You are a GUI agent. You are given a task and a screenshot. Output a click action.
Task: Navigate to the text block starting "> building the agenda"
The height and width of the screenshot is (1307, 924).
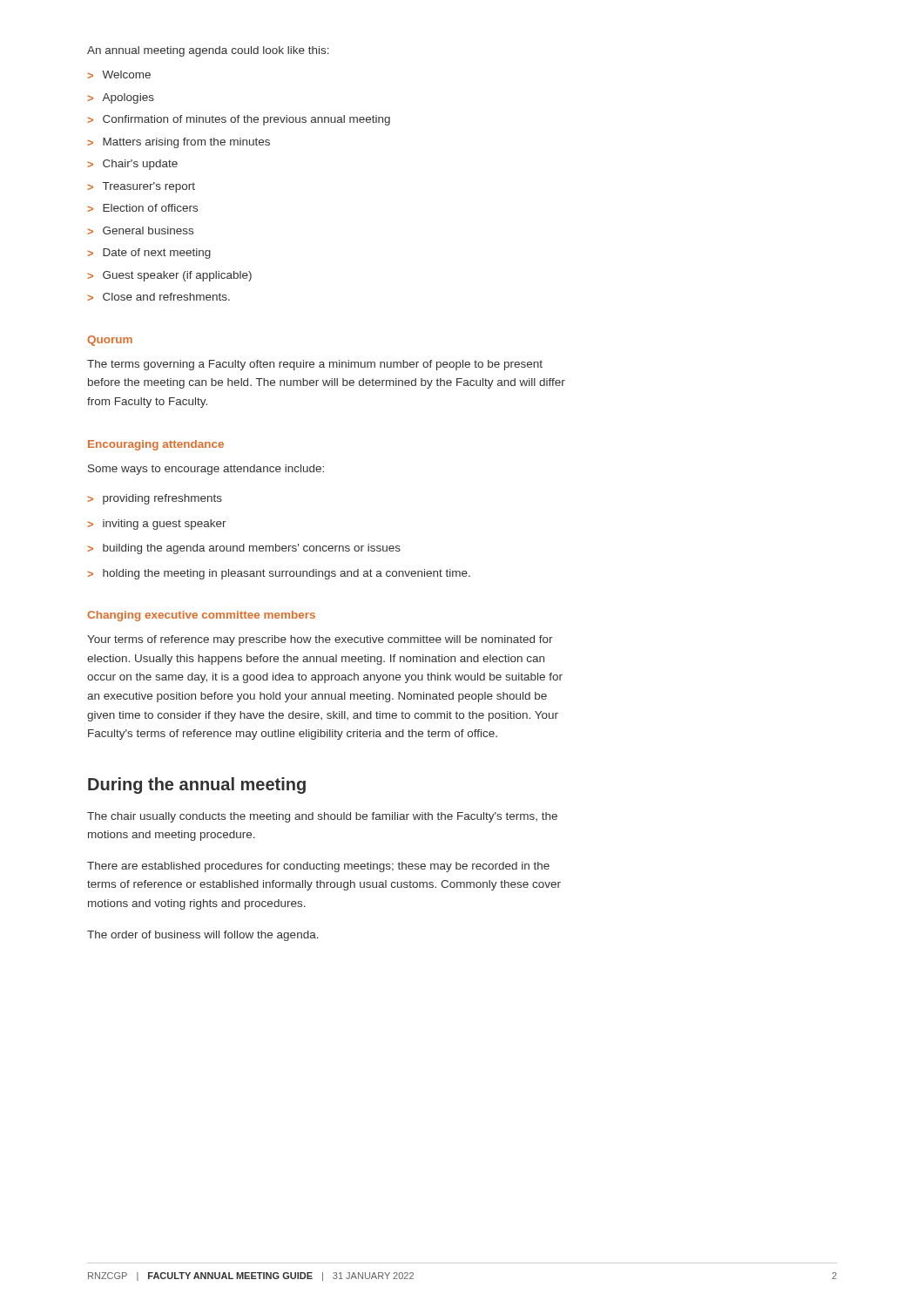[244, 548]
